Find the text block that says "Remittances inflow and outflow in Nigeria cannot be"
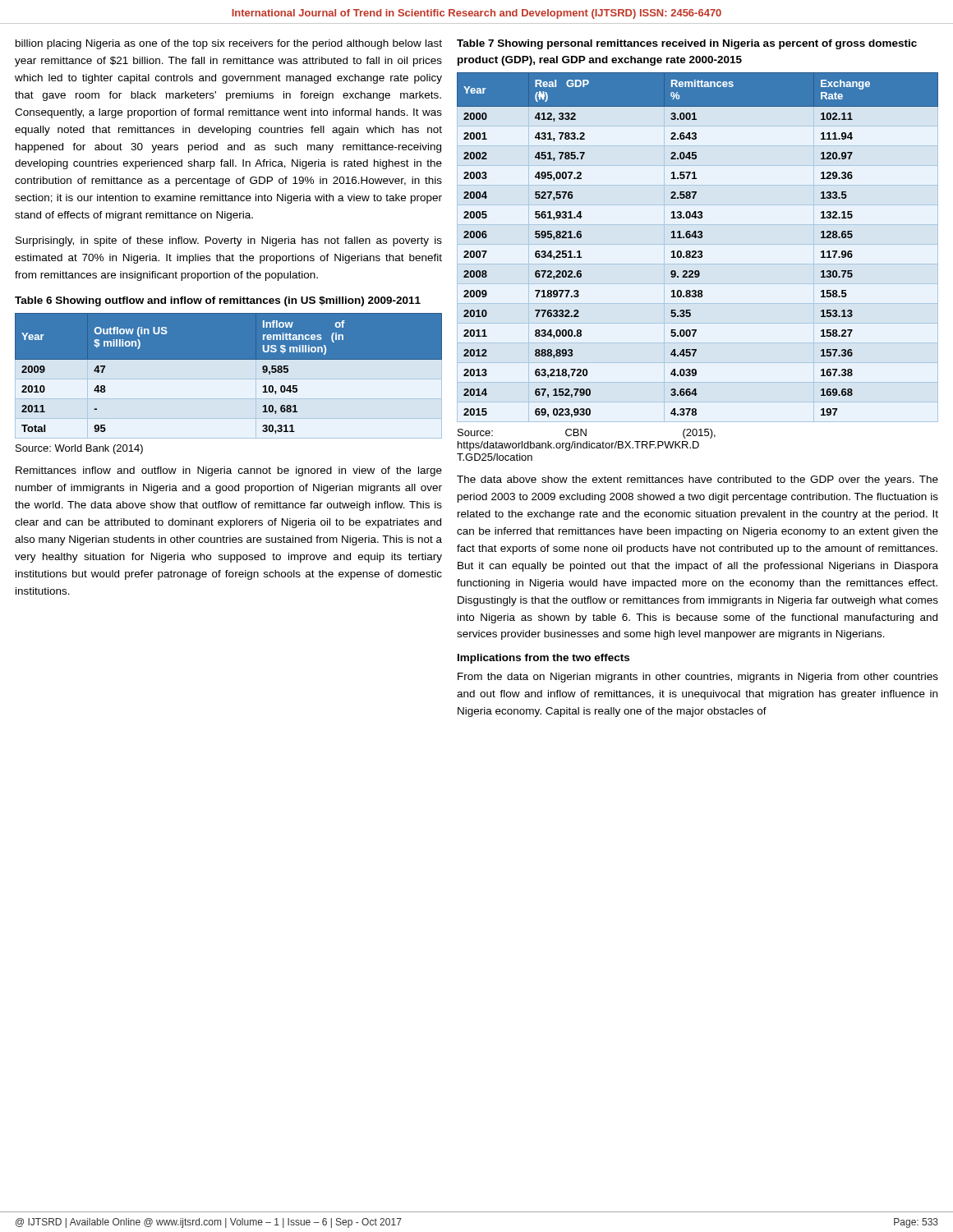This screenshot has width=953, height=1232. pos(228,531)
